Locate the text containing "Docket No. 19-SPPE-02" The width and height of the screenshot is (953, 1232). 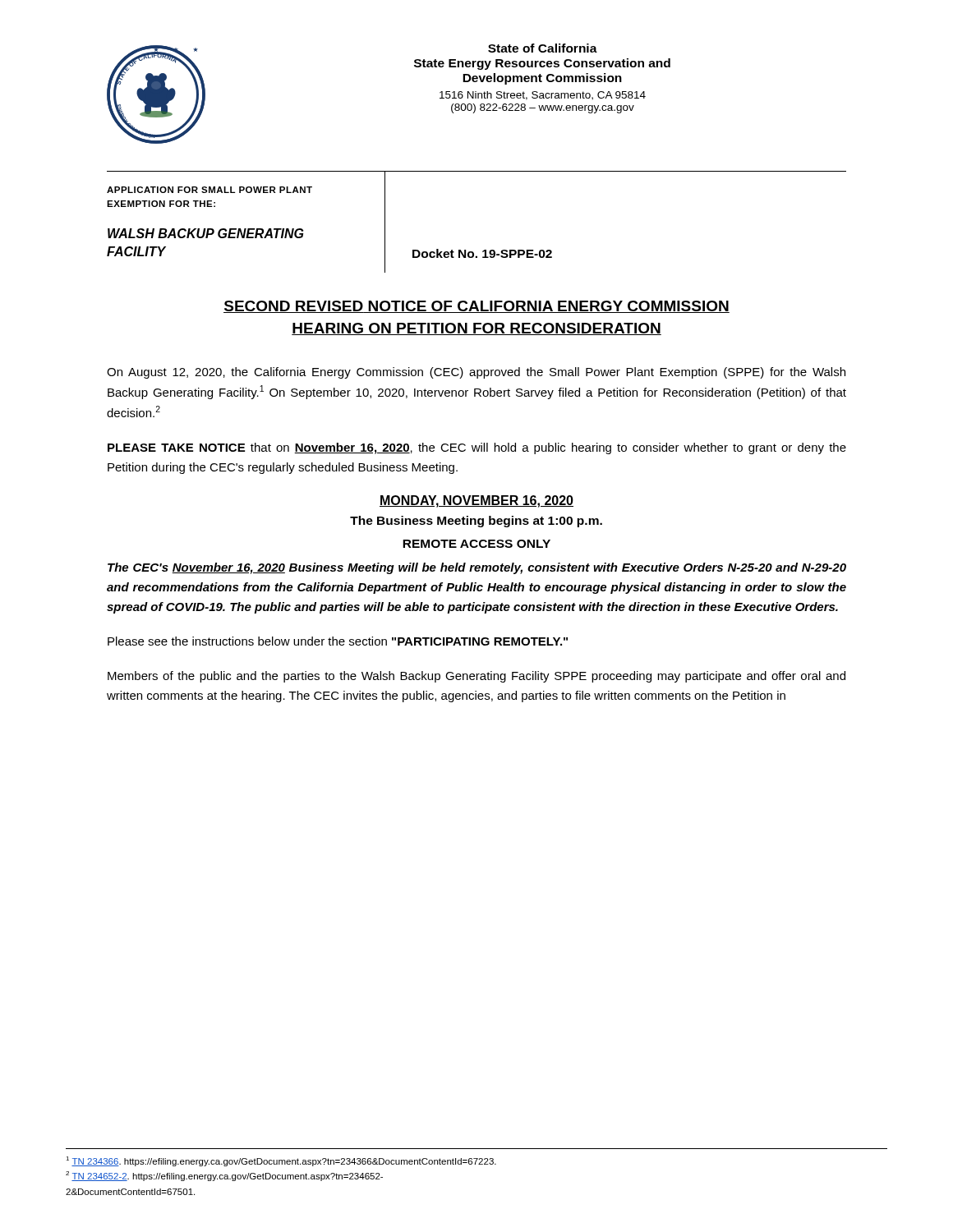pos(482,254)
